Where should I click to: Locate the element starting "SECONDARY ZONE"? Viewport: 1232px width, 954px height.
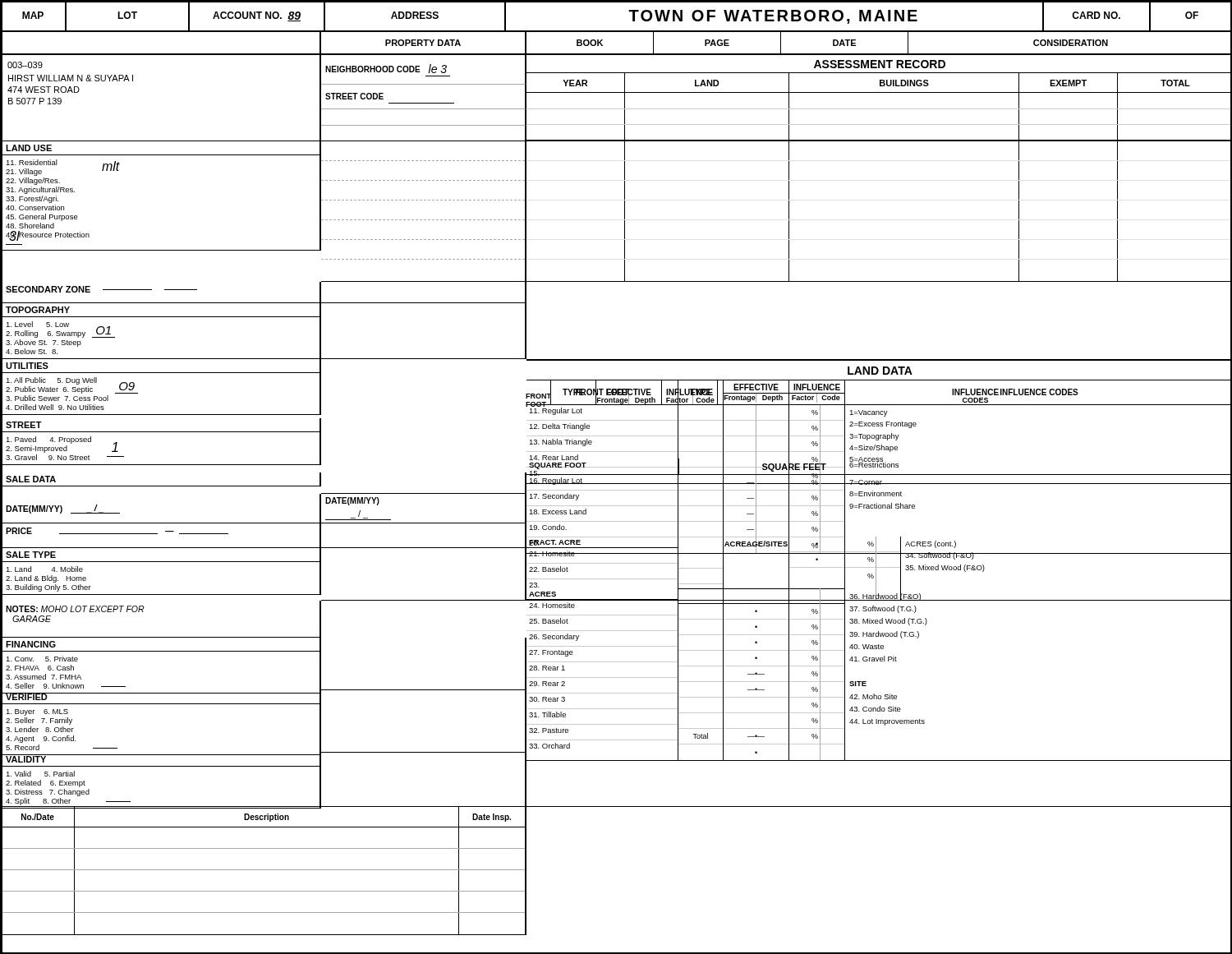[102, 289]
